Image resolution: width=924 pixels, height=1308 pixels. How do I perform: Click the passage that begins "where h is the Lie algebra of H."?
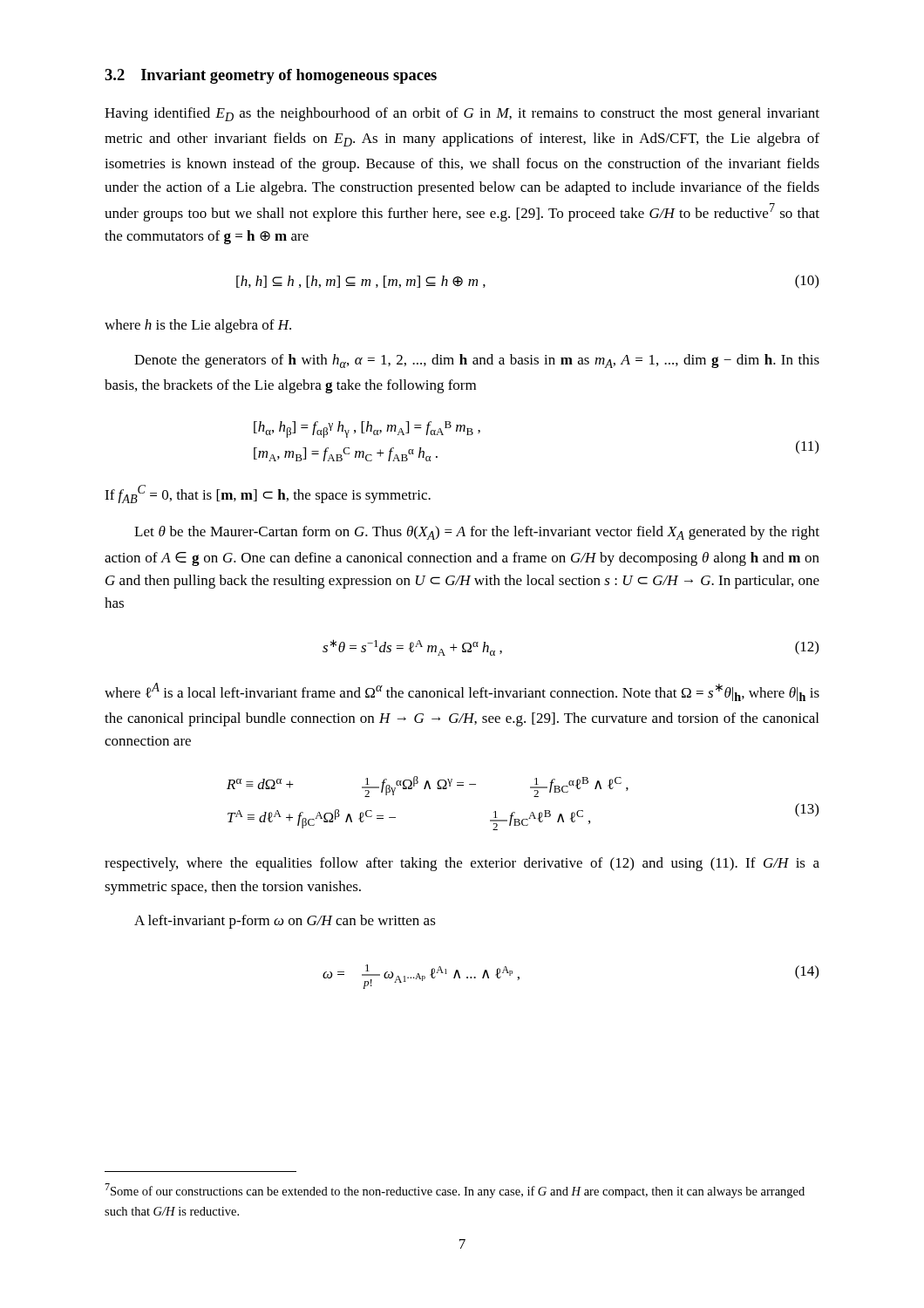coord(462,356)
